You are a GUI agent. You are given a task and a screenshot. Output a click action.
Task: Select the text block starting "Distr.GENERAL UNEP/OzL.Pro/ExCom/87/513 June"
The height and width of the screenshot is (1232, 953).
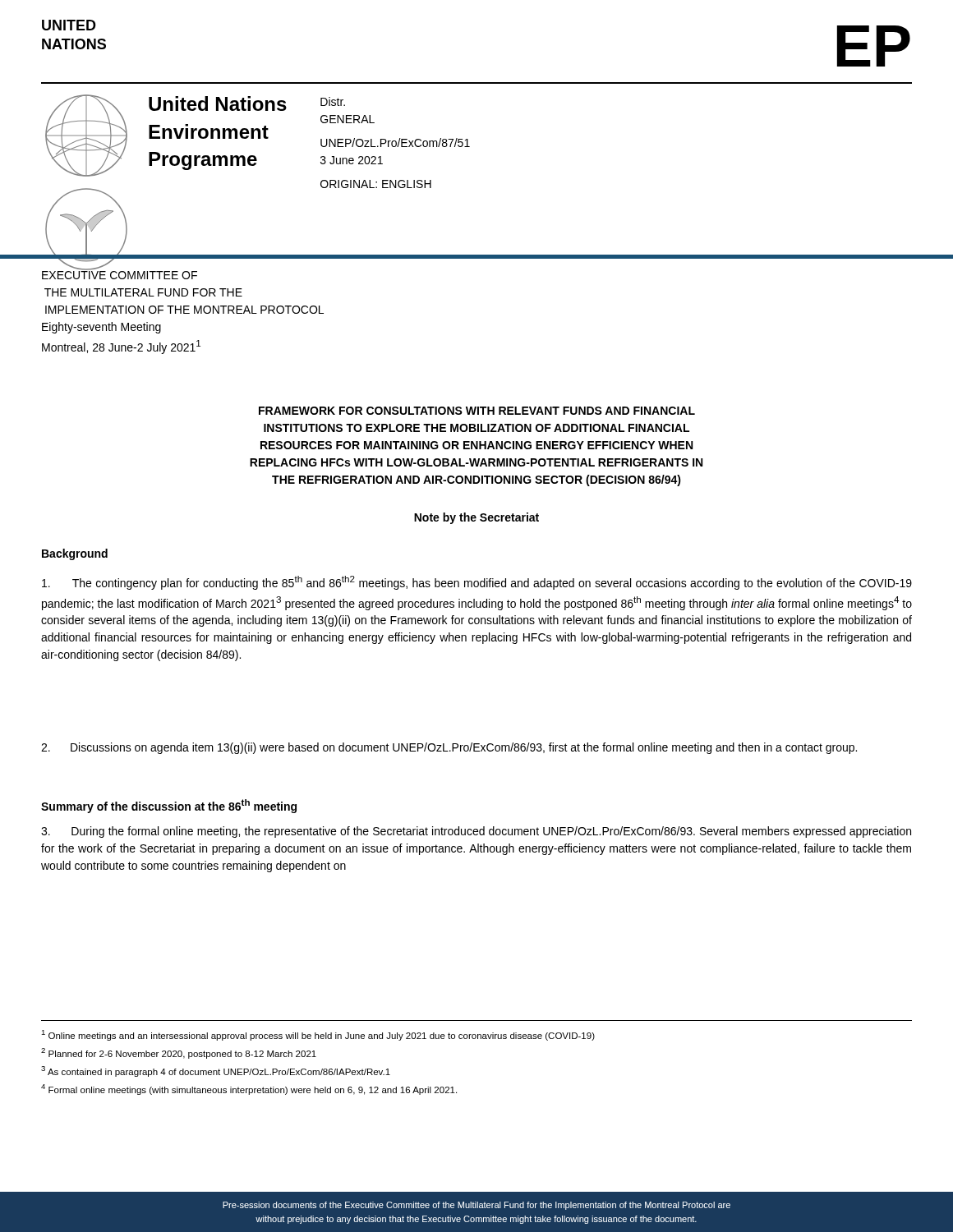[333, 101]
